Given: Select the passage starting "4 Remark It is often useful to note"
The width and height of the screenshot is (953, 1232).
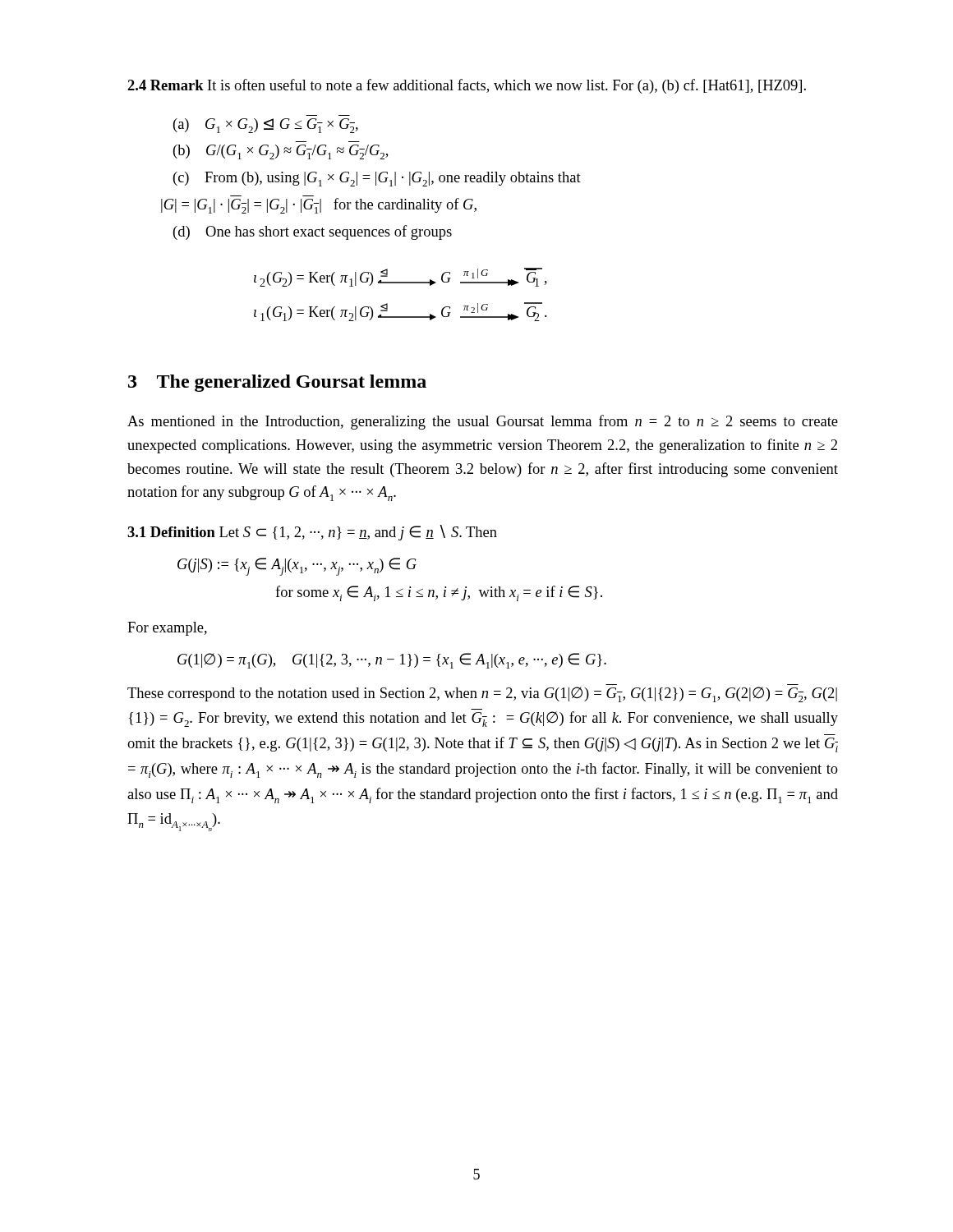Looking at the screenshot, I should [467, 85].
